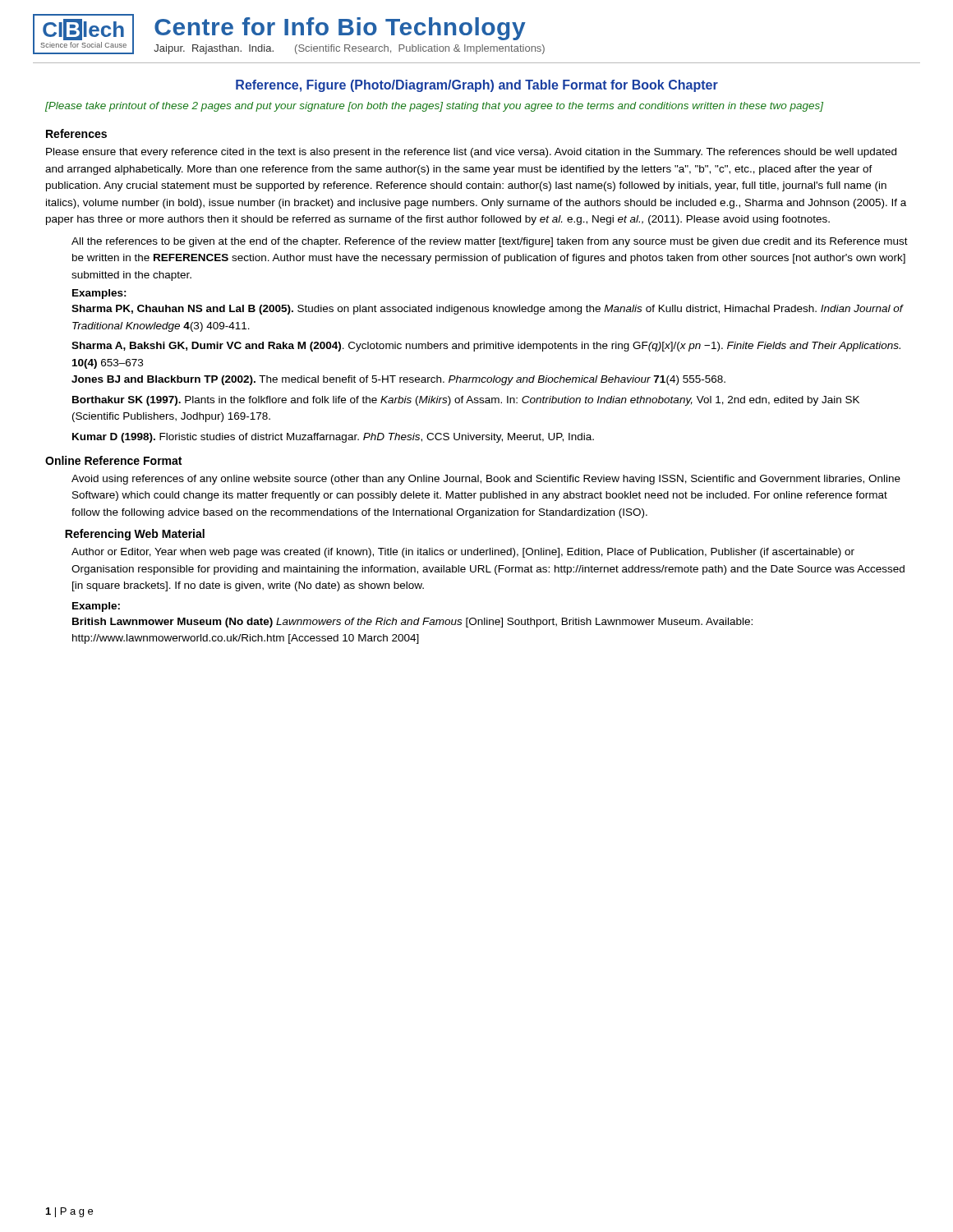Point to the element starting "British Lawnmower Museum"
953x1232 pixels.
tap(413, 629)
